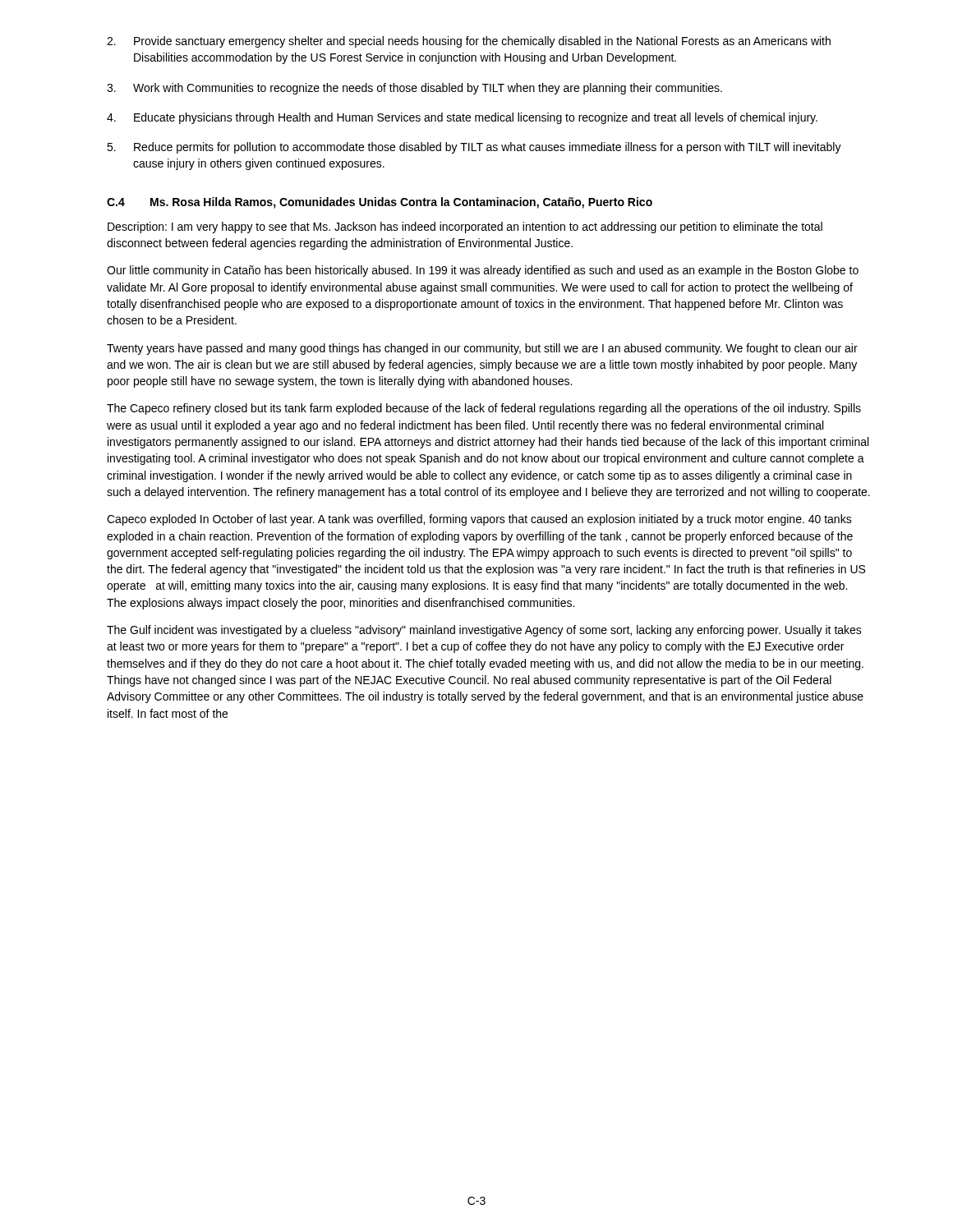Find the passage starting "Our little community"
953x1232 pixels.
[483, 295]
